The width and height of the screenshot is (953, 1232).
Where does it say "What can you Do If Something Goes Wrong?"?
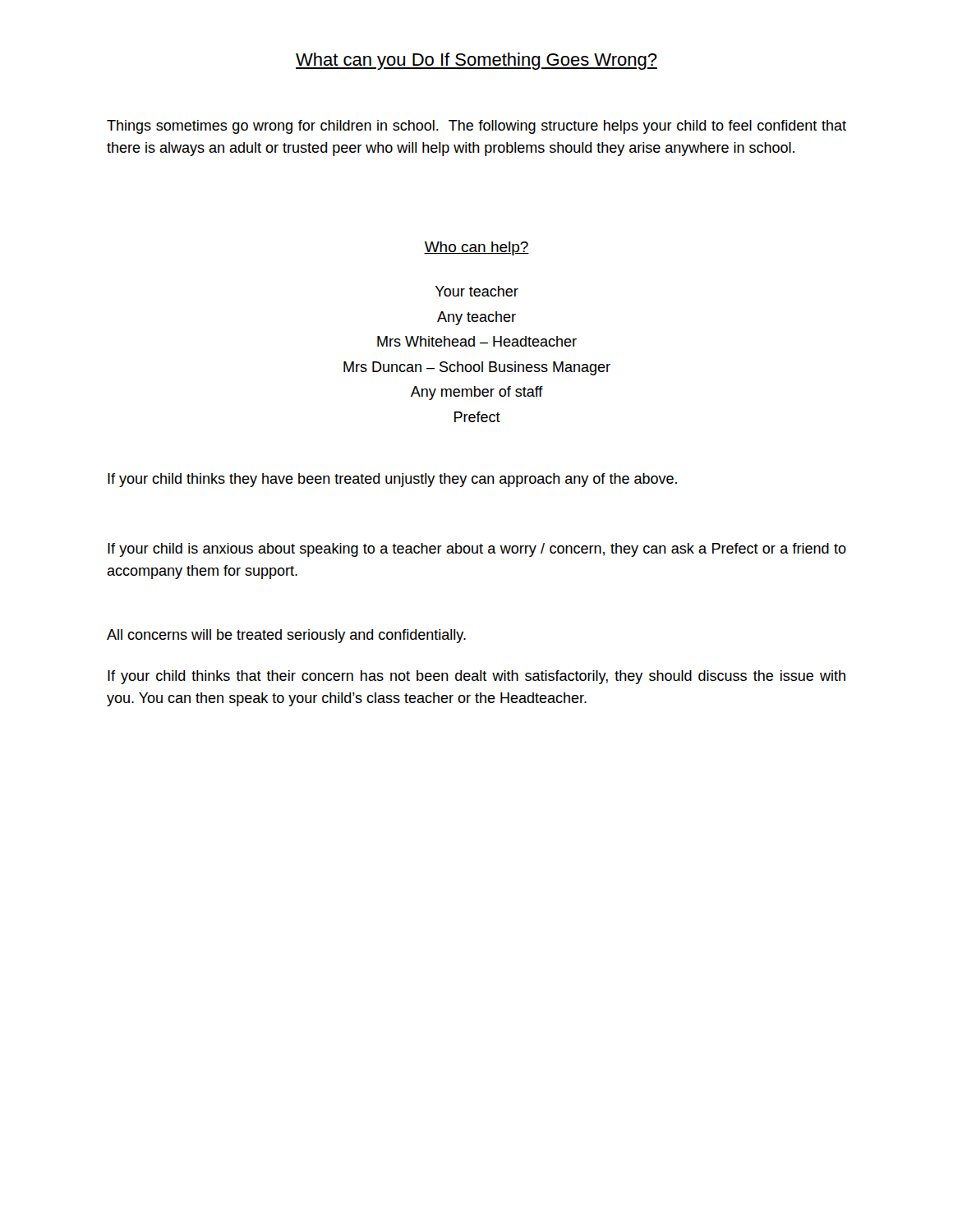[476, 60]
